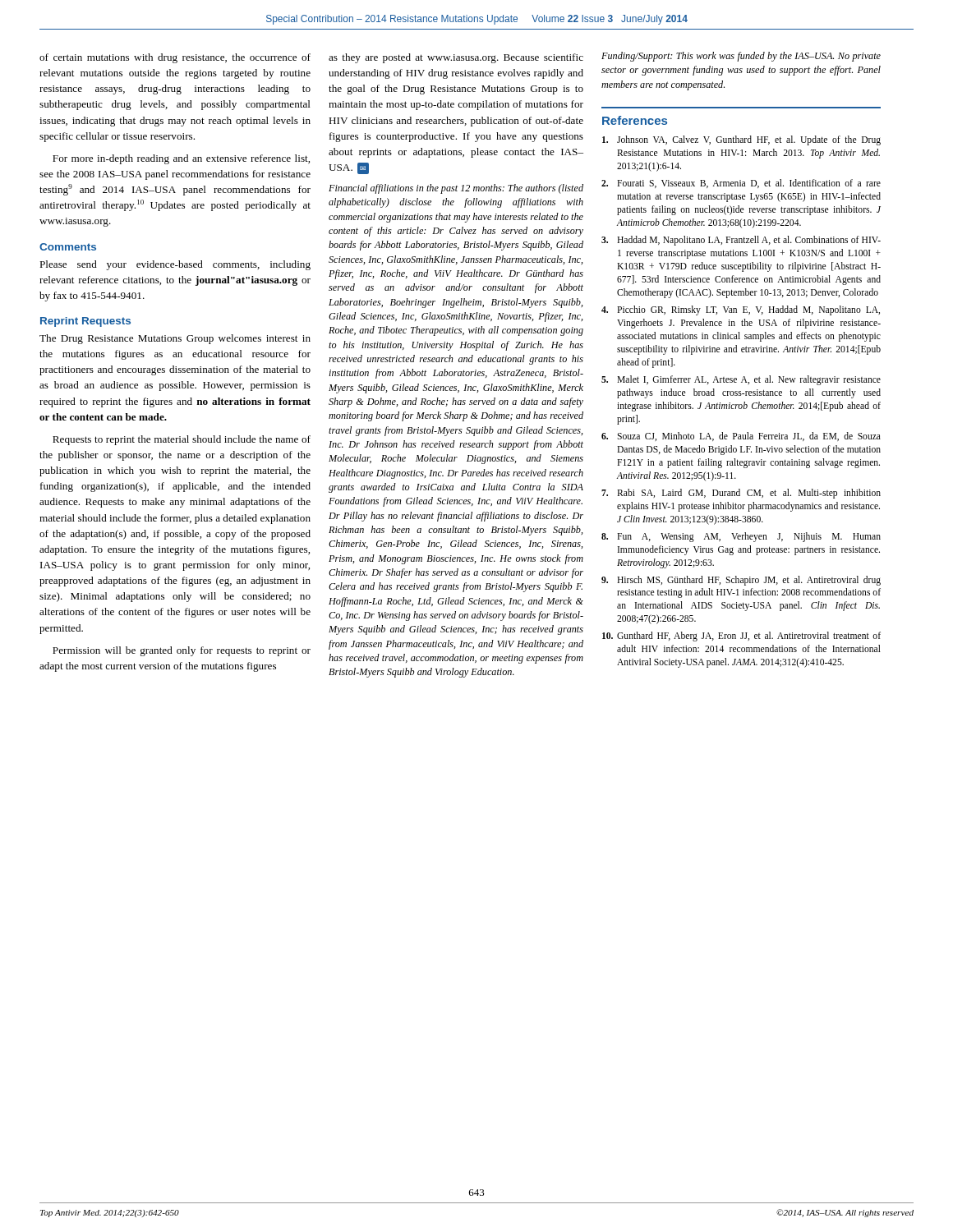The width and height of the screenshot is (953, 1232).
Task: Where is the passage that starts "9. Hirsch MS, Günthard HF,"?
Action: [x=741, y=600]
